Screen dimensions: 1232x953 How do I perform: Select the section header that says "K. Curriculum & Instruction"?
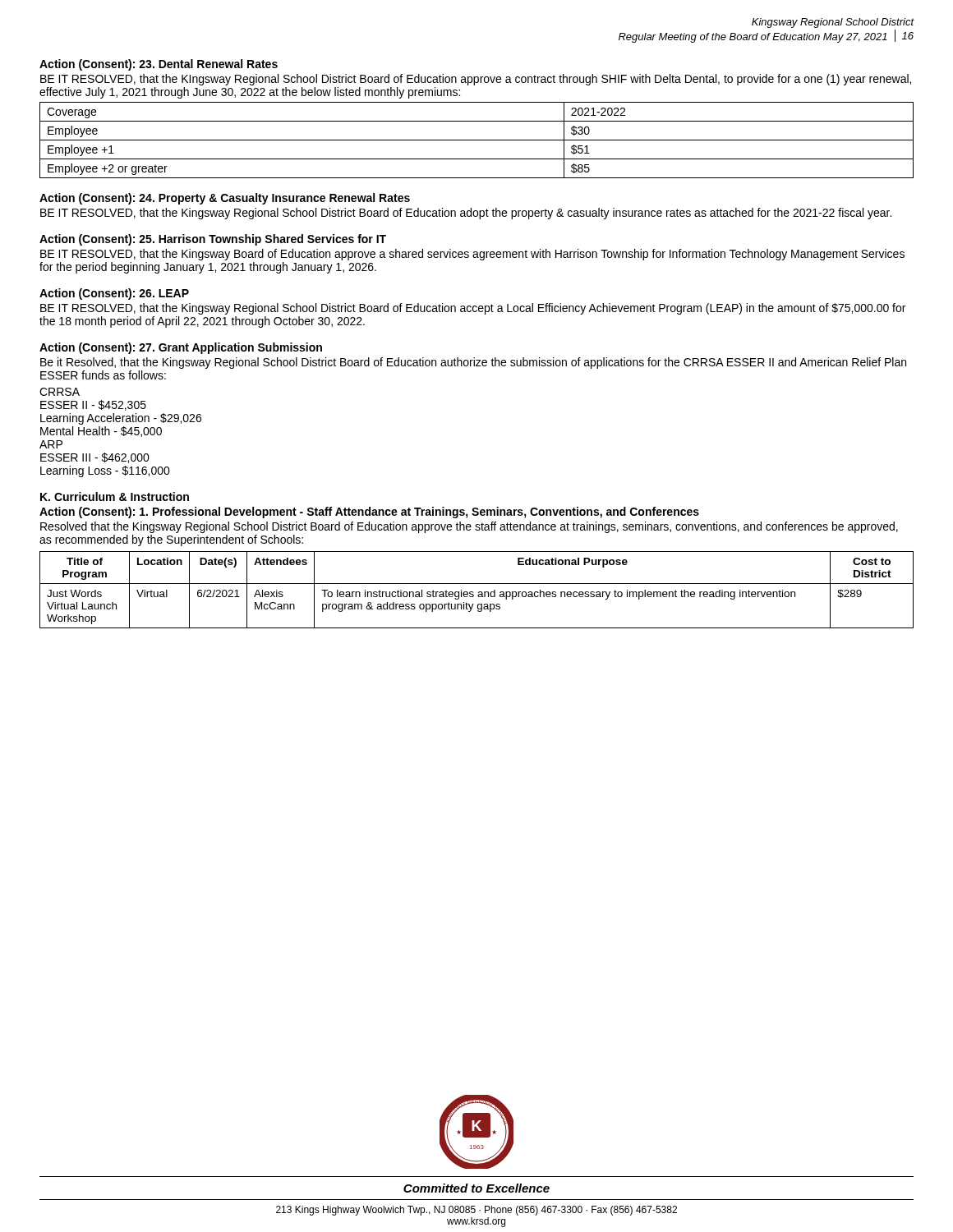[x=115, y=497]
